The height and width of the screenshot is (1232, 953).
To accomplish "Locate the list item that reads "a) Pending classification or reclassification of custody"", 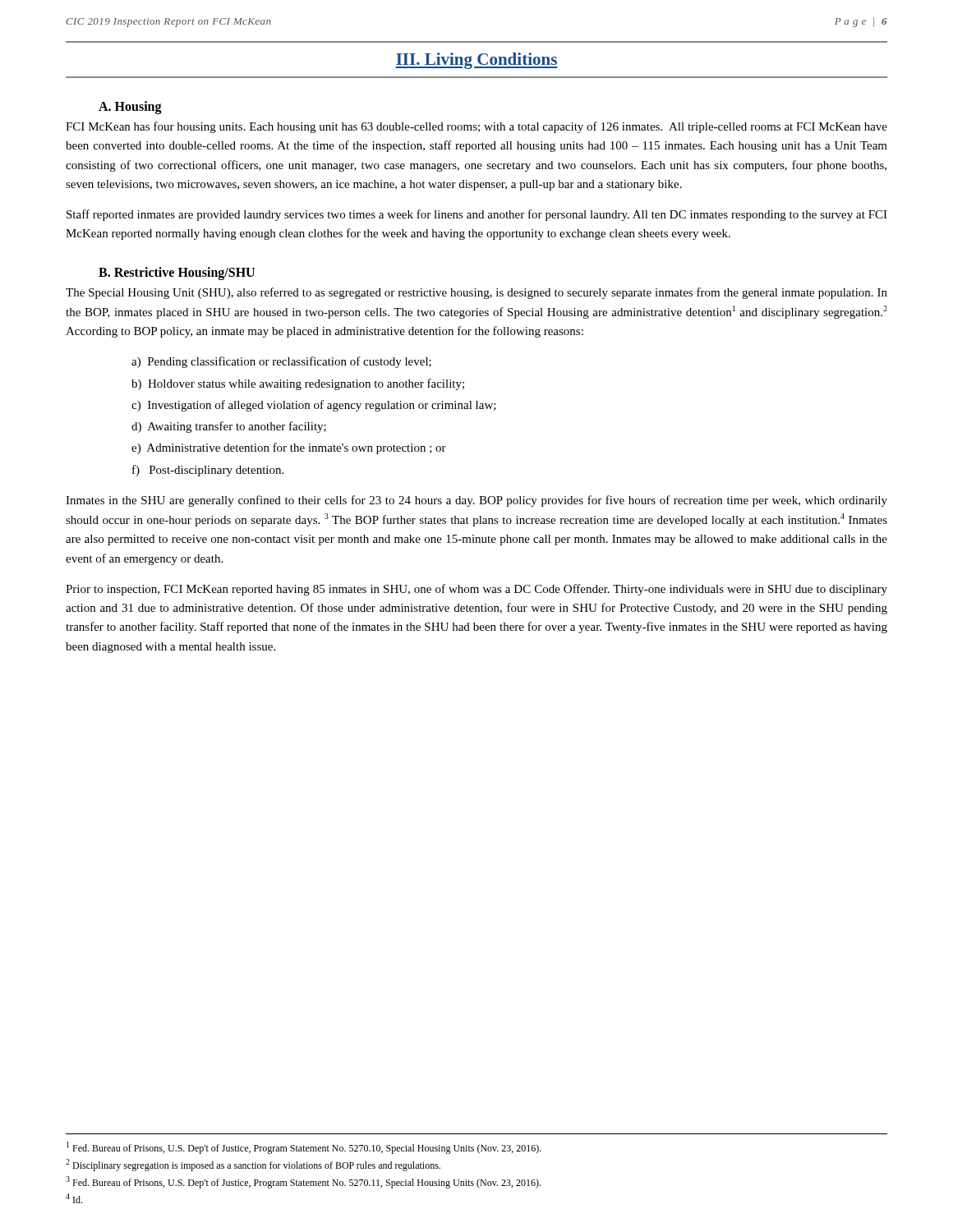I will click(282, 362).
